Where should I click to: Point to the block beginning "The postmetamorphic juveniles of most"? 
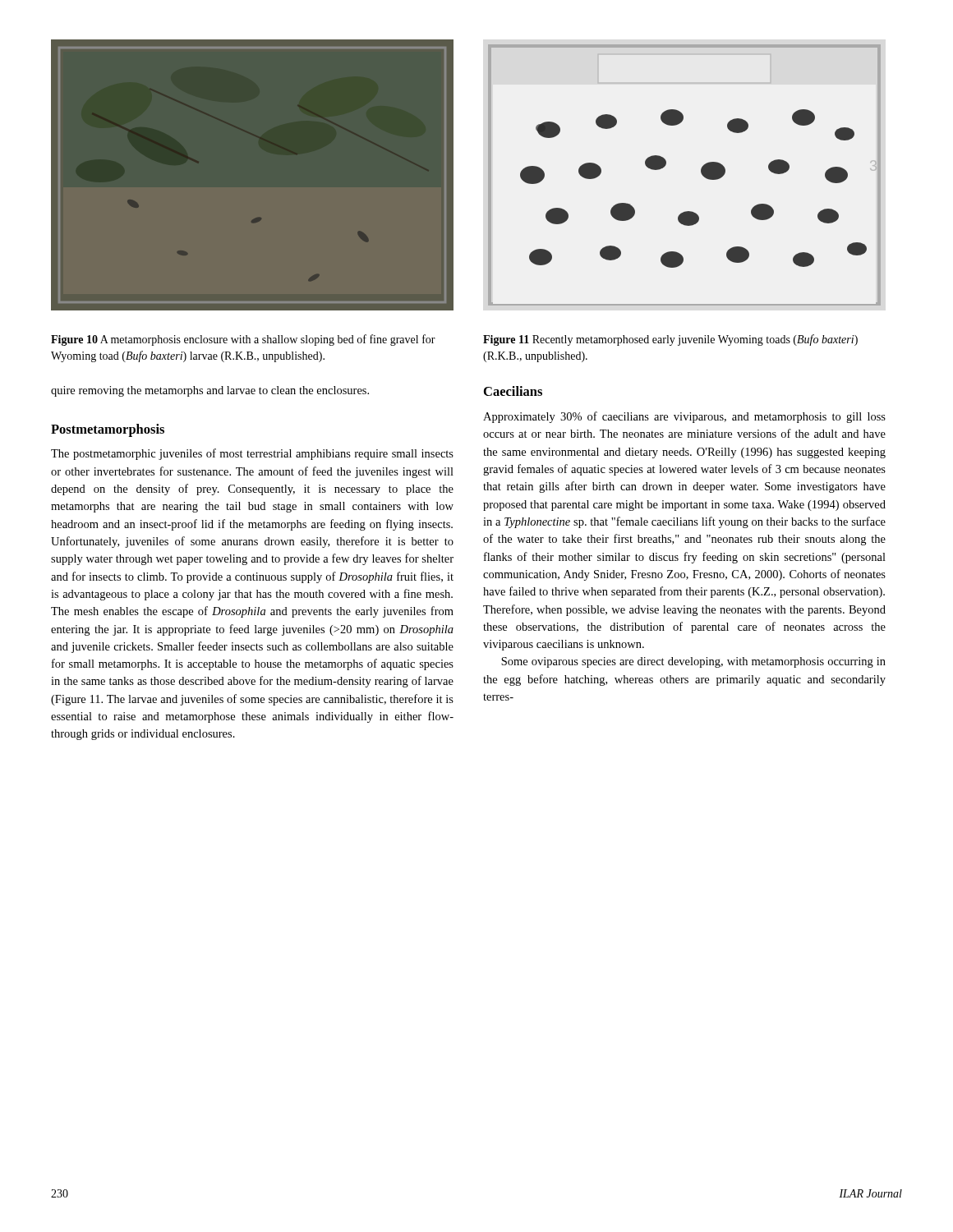[252, 594]
